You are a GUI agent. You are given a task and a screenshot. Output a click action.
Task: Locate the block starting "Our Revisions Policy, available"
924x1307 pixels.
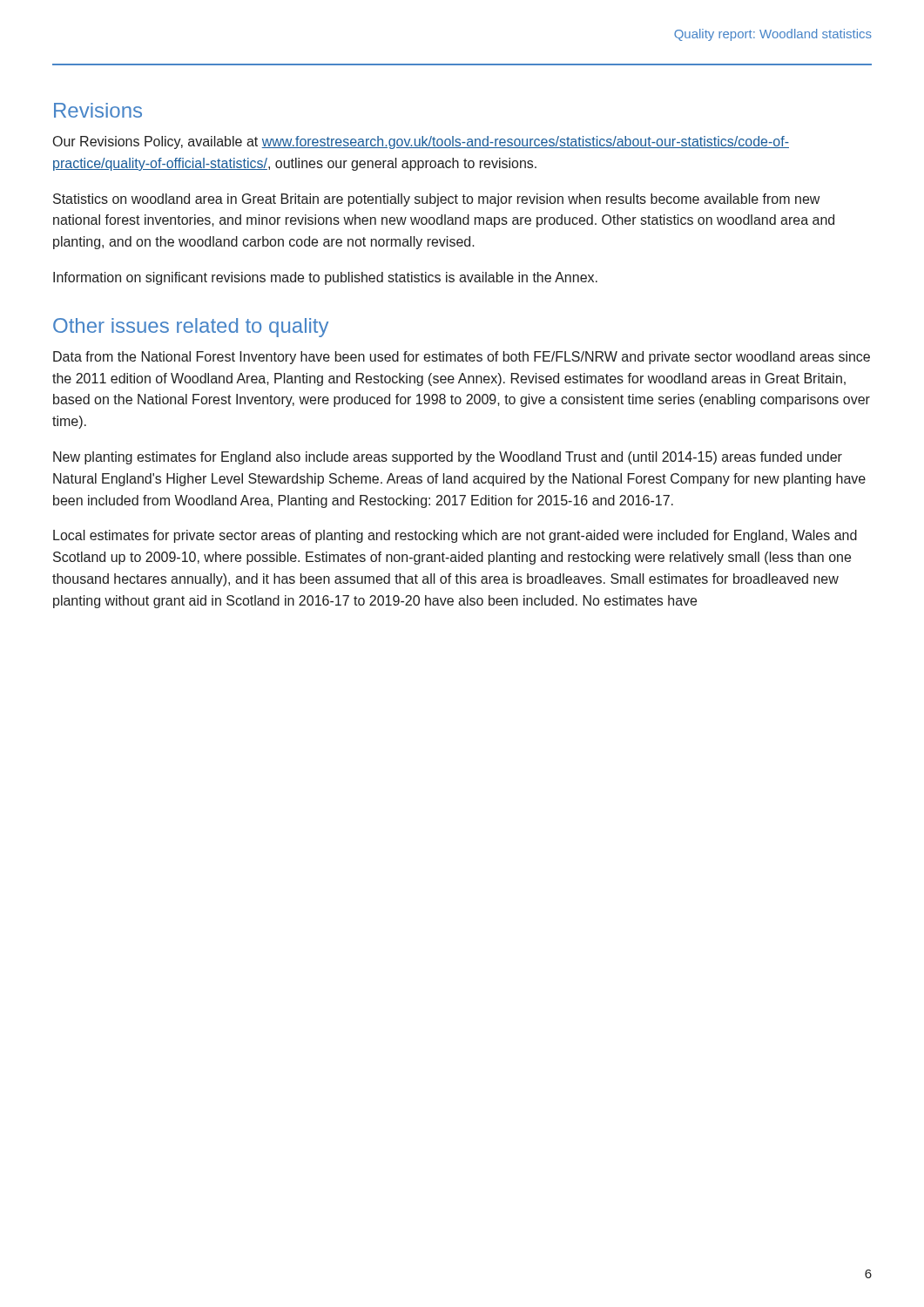pyautogui.click(x=421, y=152)
